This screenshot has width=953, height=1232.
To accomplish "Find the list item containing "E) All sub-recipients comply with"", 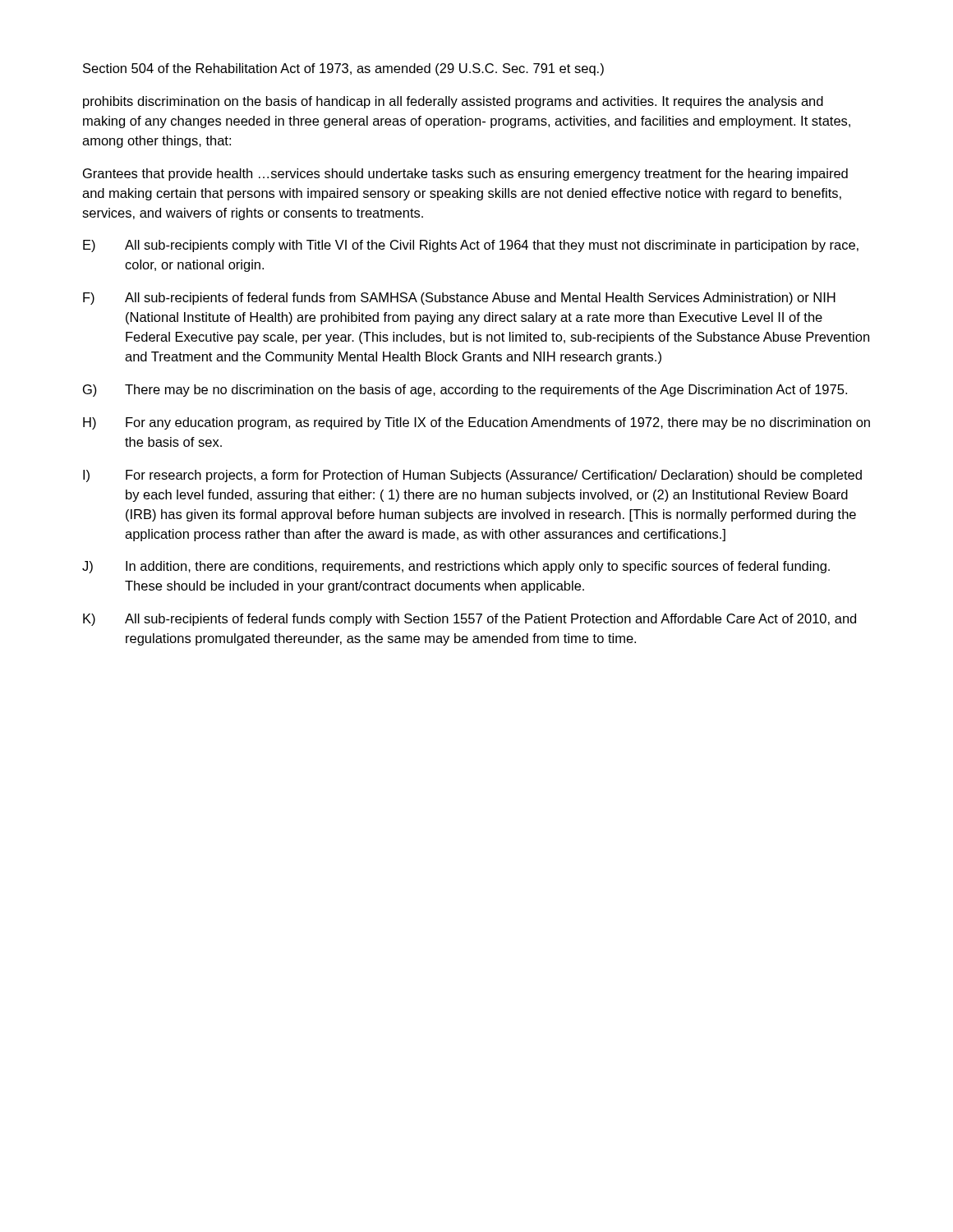I will click(x=476, y=256).
